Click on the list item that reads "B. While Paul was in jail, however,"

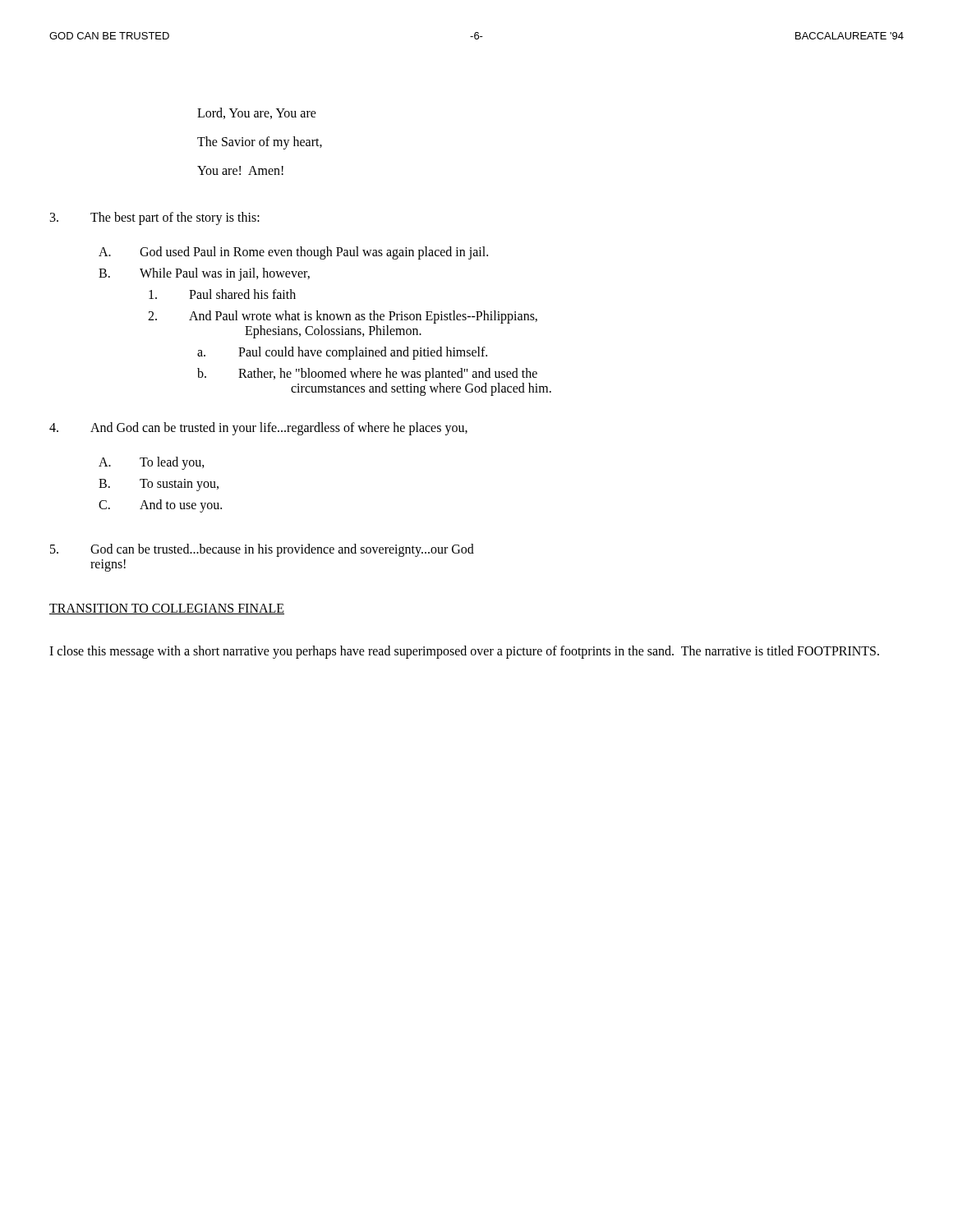click(x=204, y=274)
